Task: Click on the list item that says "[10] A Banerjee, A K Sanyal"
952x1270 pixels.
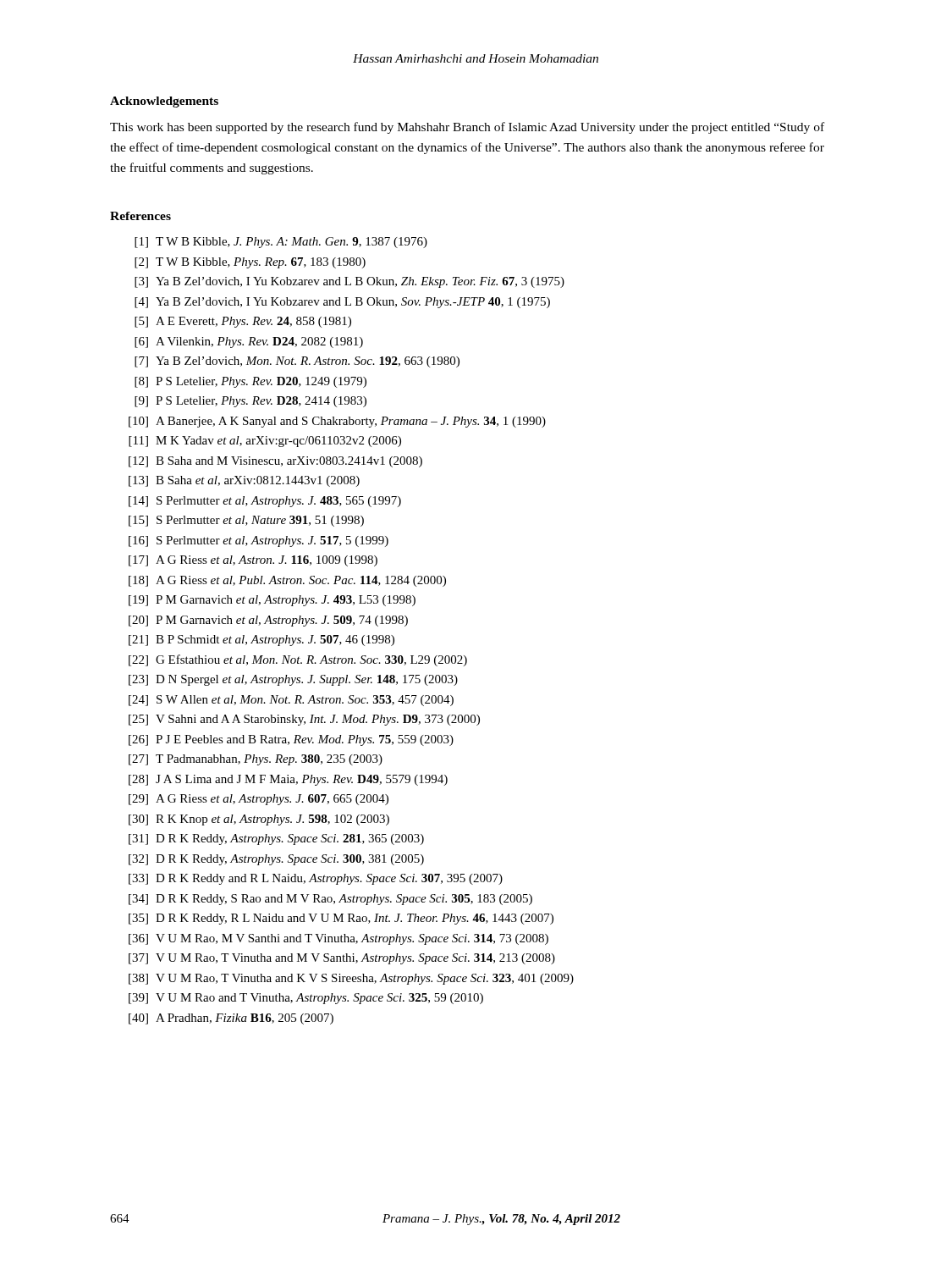Action: click(476, 421)
